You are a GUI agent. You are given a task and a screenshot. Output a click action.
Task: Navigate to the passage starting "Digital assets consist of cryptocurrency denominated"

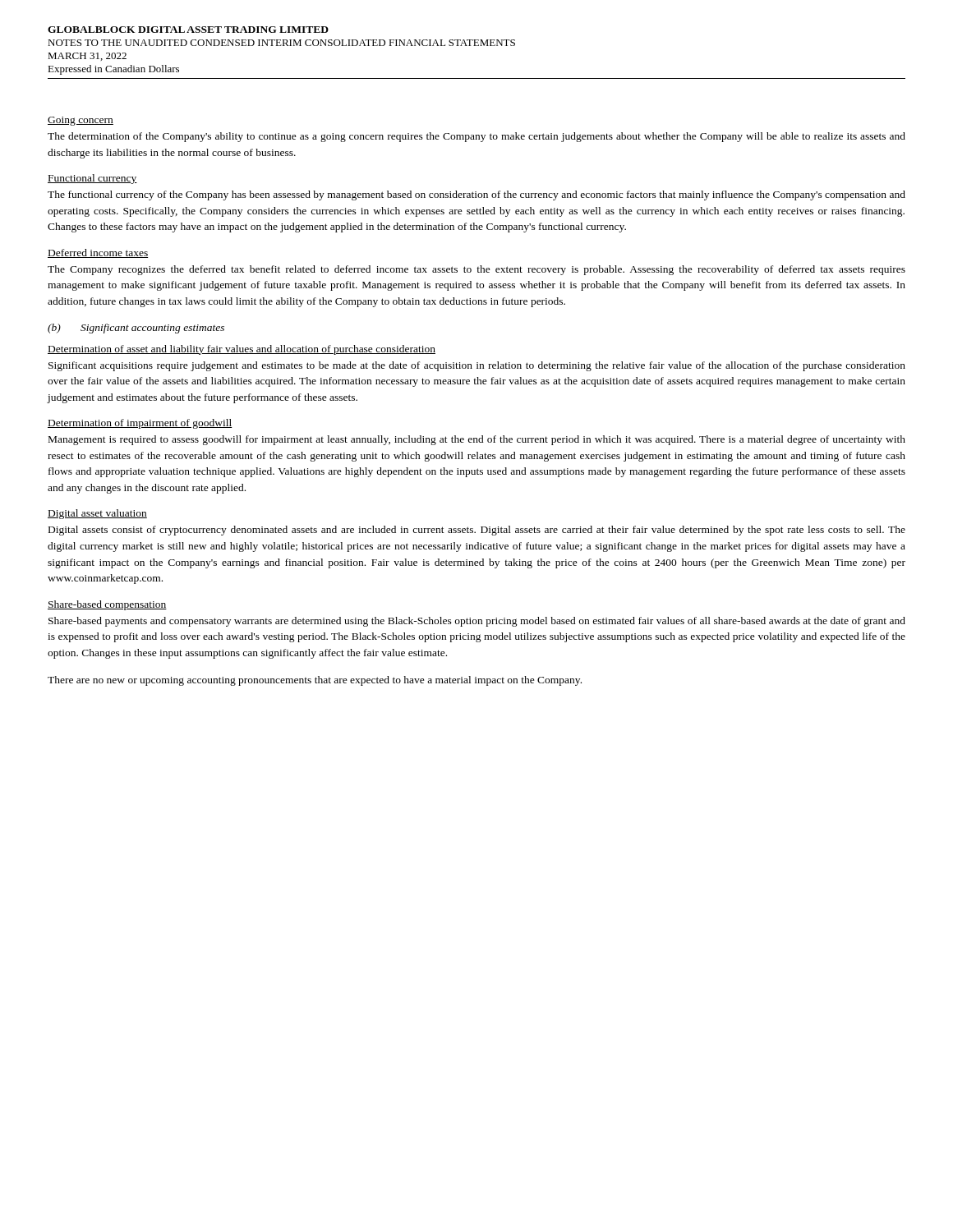(x=476, y=554)
